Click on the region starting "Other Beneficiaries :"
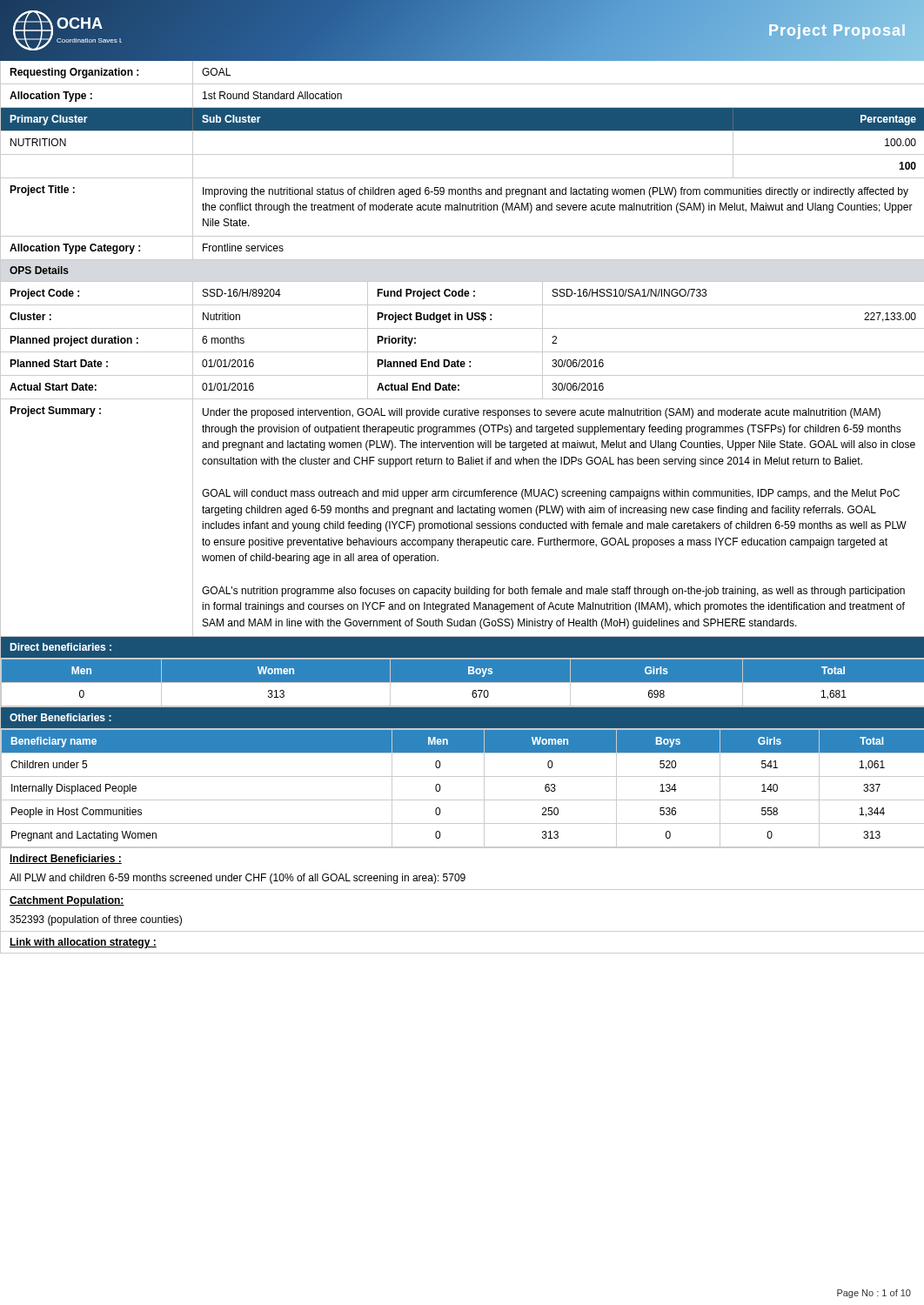924x1305 pixels. click(61, 718)
